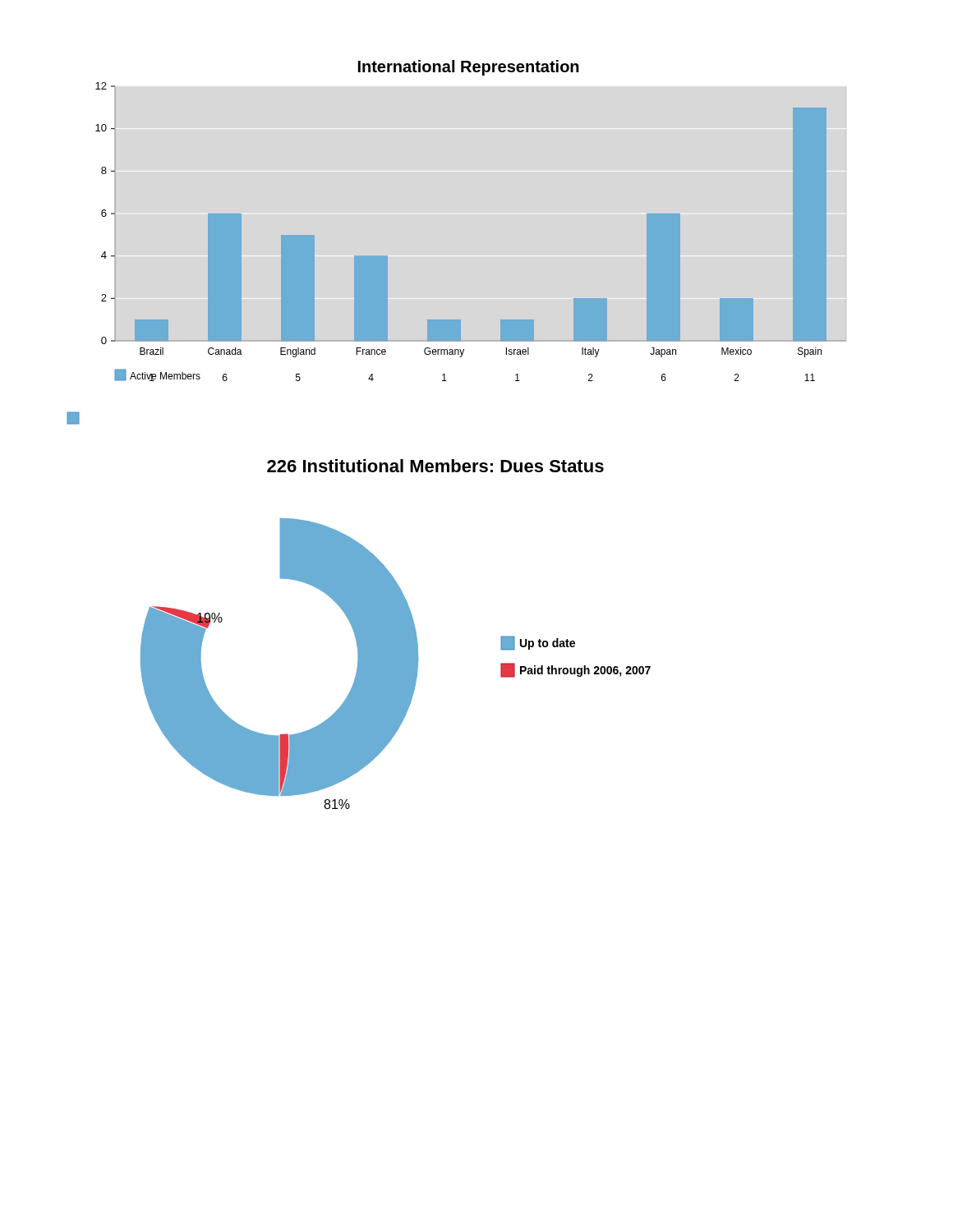Viewport: 953px width, 1232px height.
Task: Find the caption
Action: click(x=74, y=419)
